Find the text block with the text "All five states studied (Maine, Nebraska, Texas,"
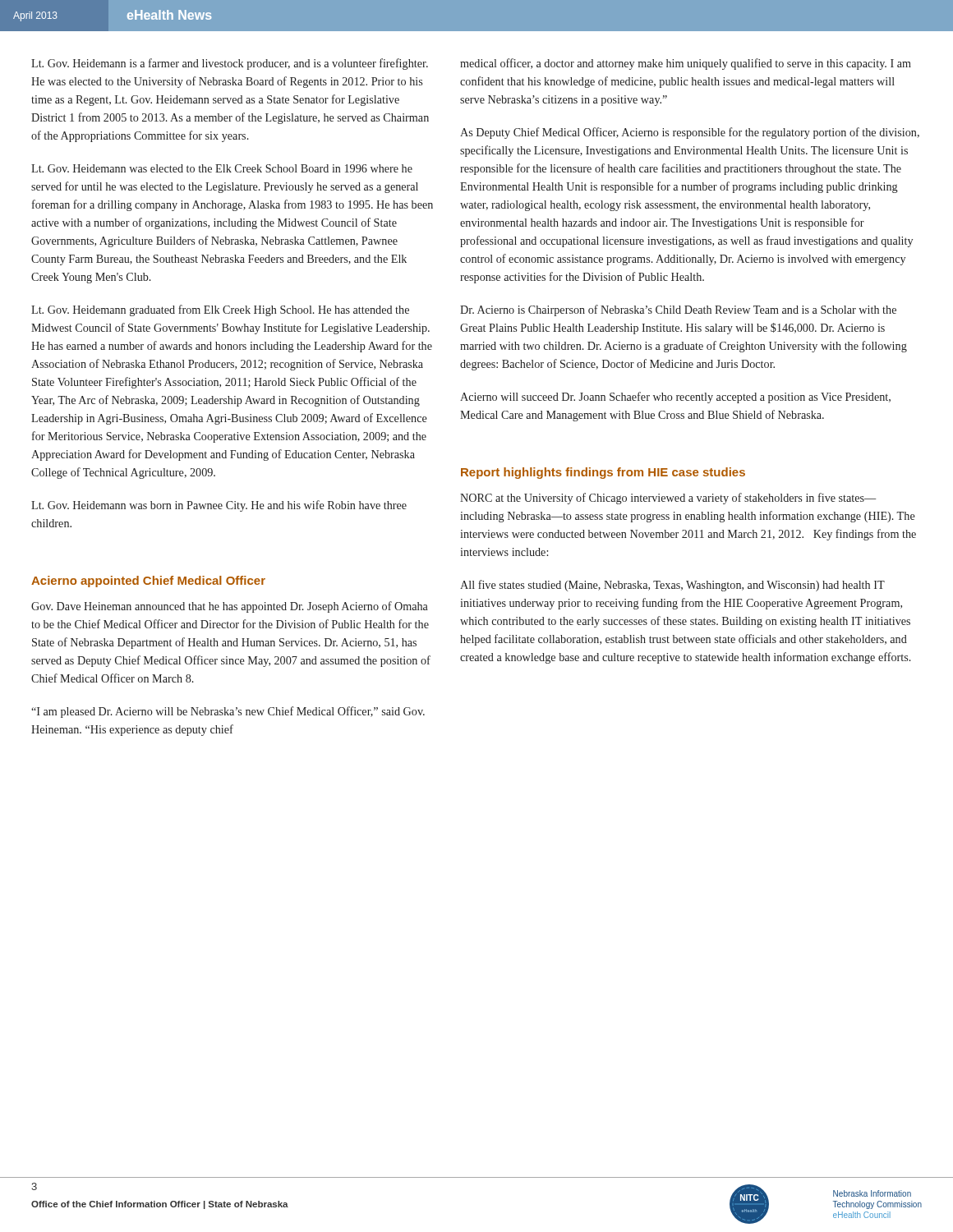 [686, 621]
